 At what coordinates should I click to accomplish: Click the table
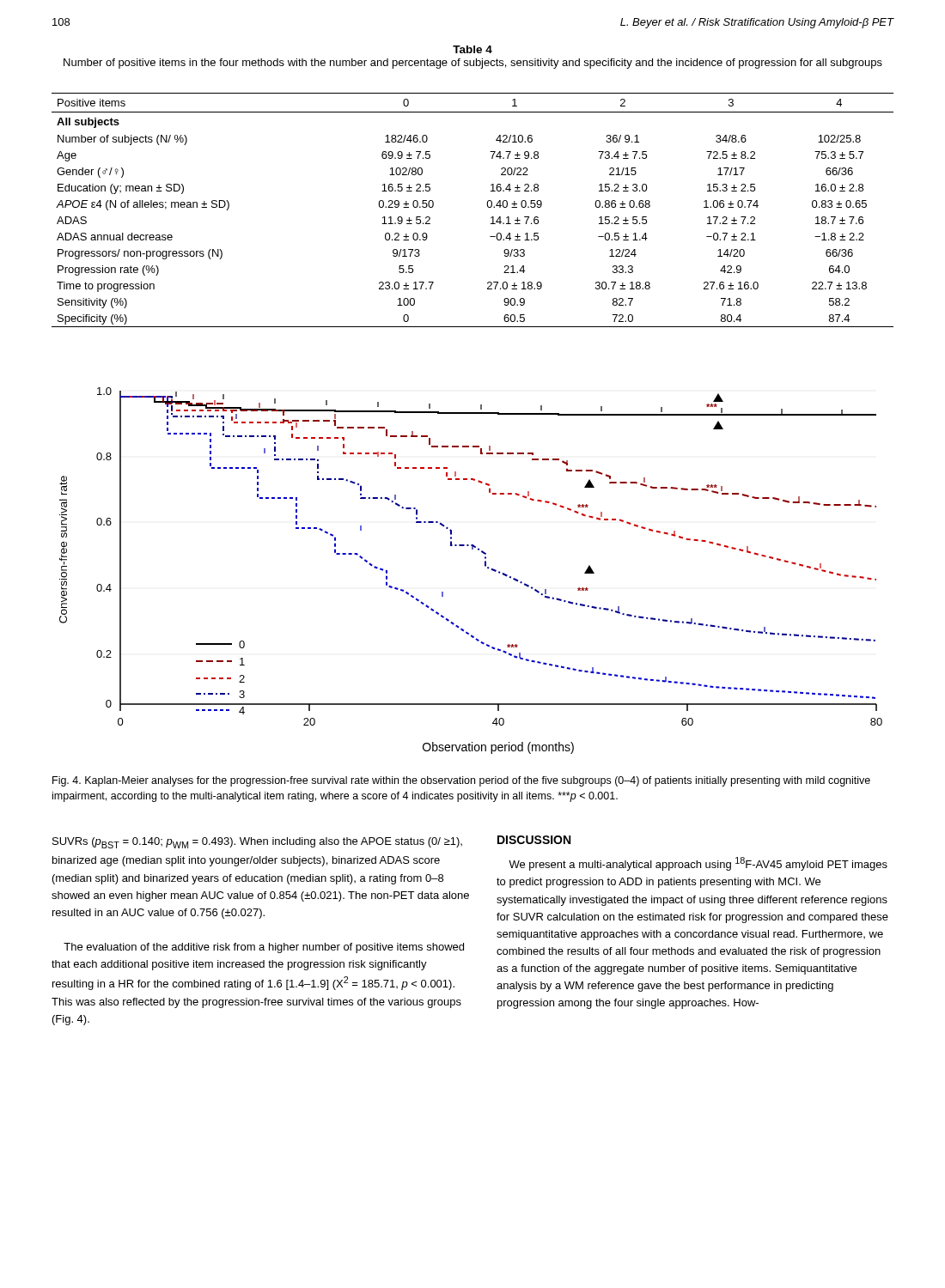tap(472, 210)
